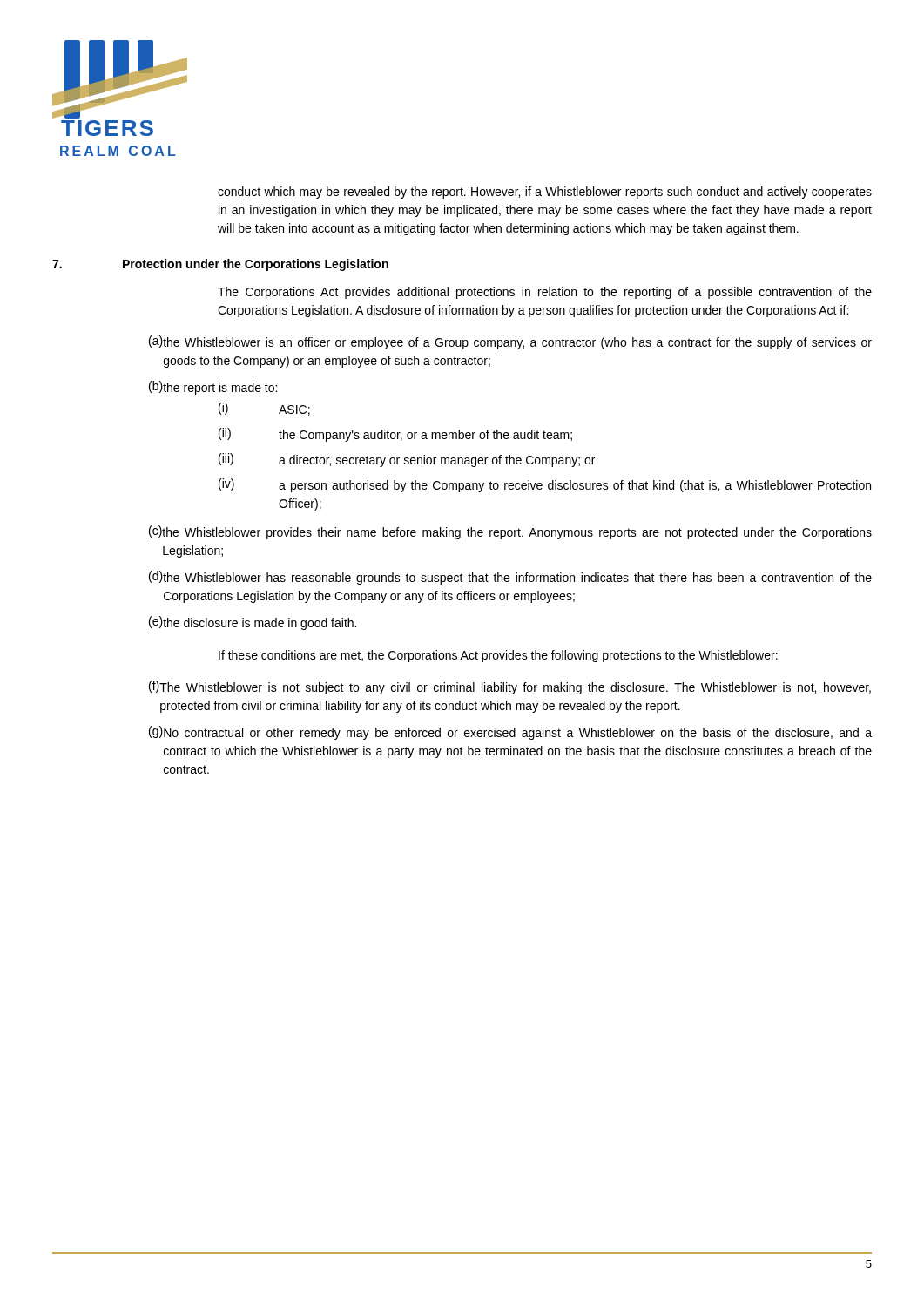This screenshot has height=1307, width=924.
Task: Where does it say "(i) ASIC;"?
Action: click(297, 409)
